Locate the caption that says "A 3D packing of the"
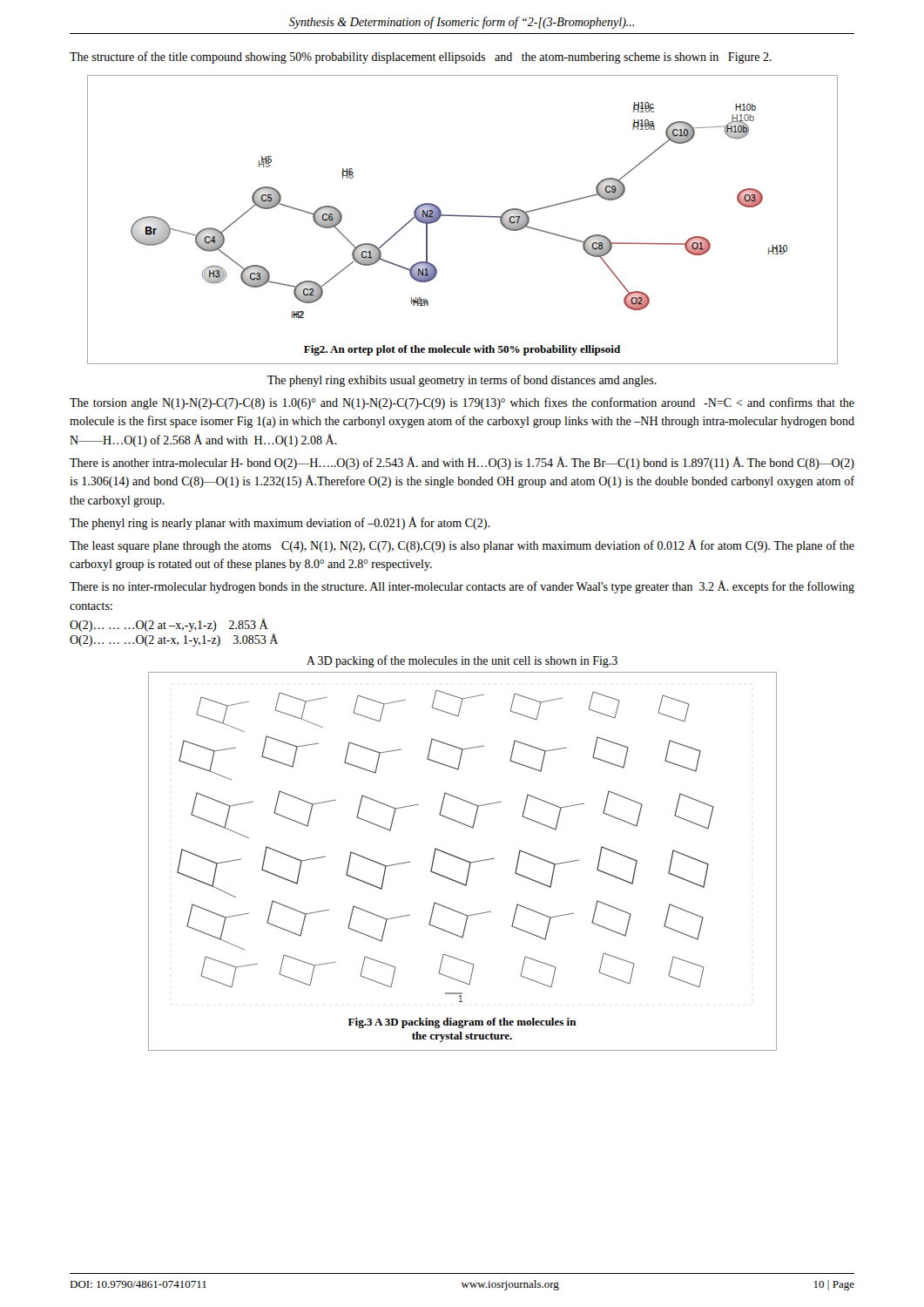 pyautogui.click(x=462, y=661)
